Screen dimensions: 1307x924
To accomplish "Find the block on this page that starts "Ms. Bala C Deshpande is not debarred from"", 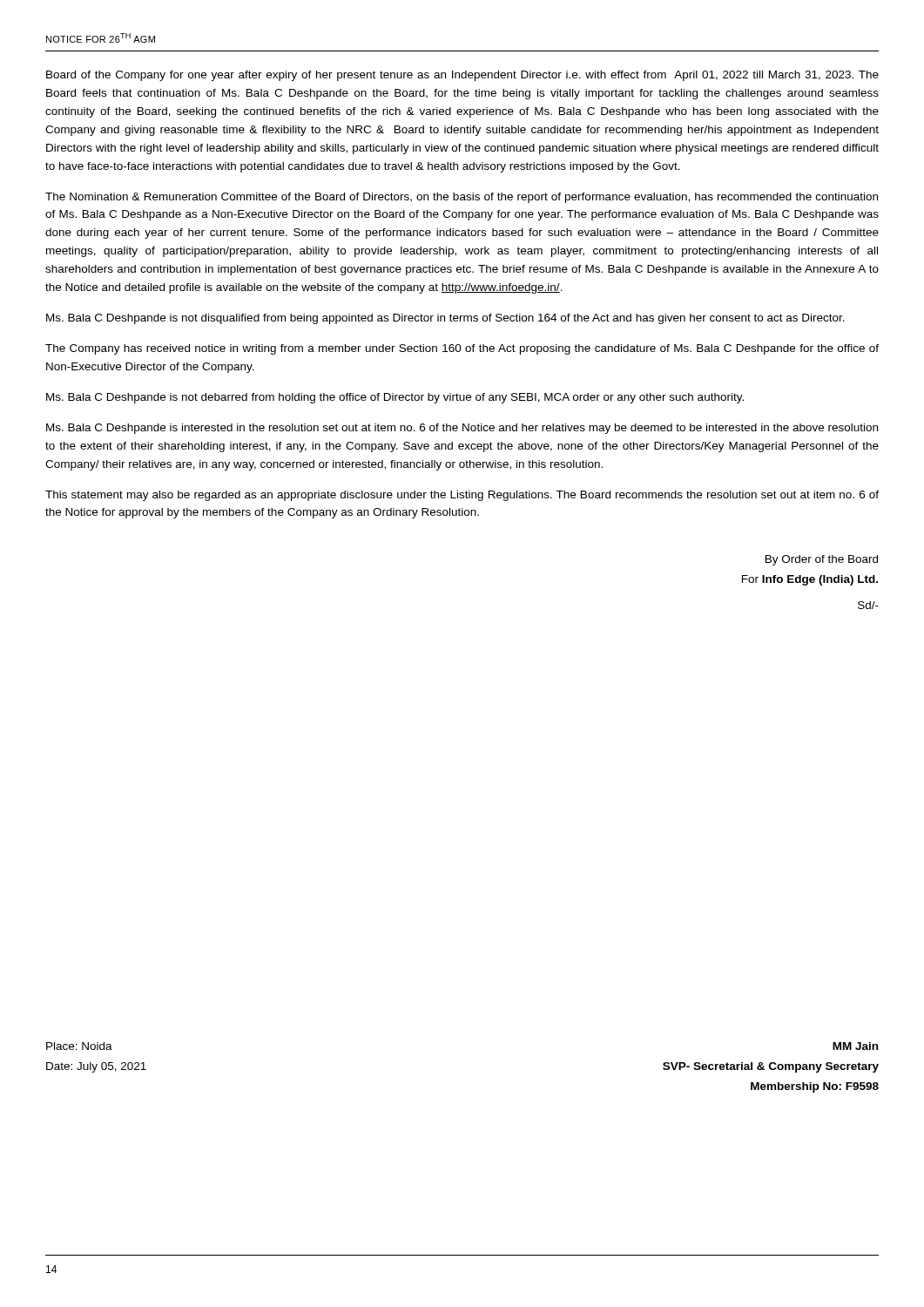I will click(395, 397).
